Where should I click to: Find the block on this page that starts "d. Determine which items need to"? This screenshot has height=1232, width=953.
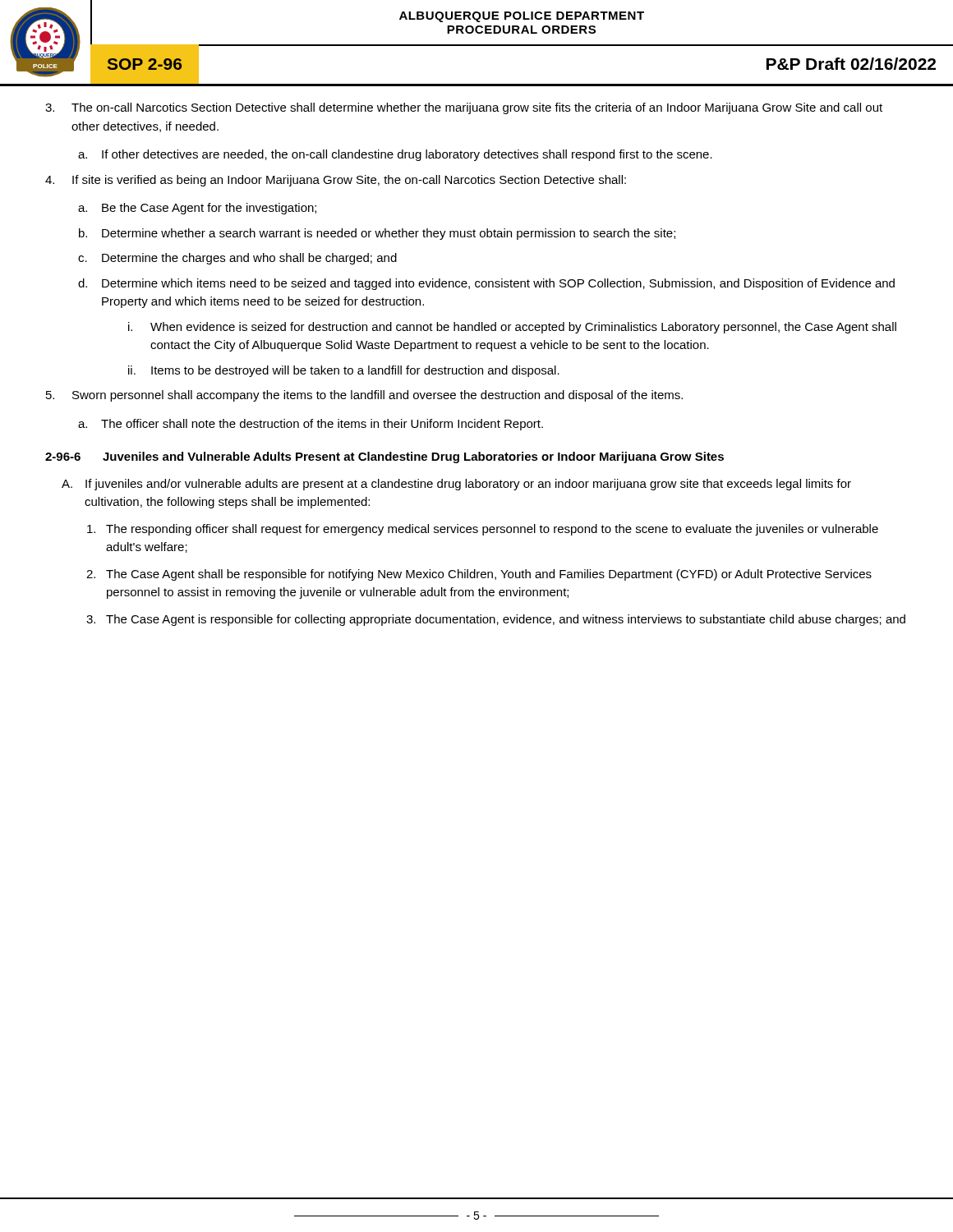493,292
